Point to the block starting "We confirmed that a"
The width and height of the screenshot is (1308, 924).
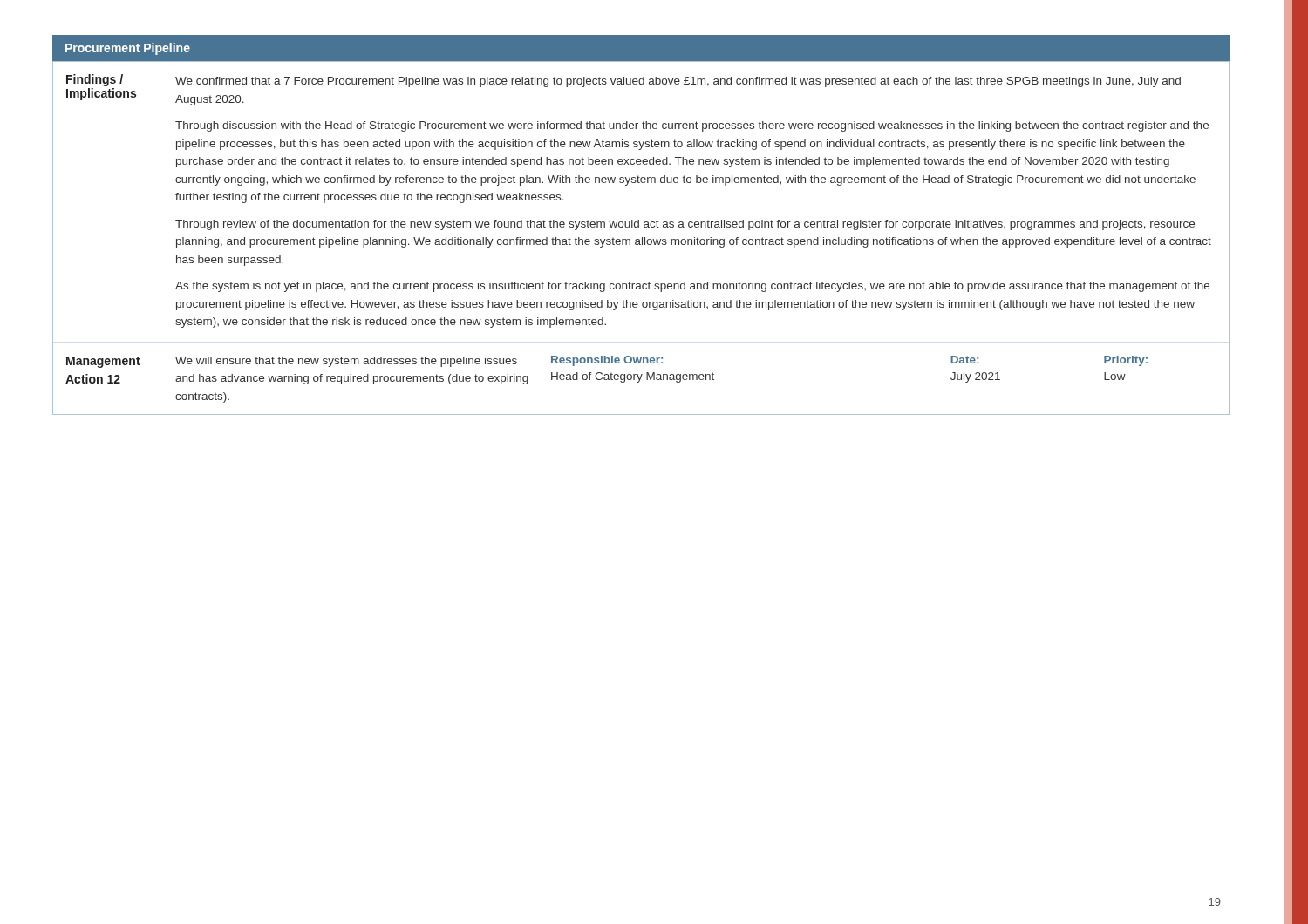[678, 82]
